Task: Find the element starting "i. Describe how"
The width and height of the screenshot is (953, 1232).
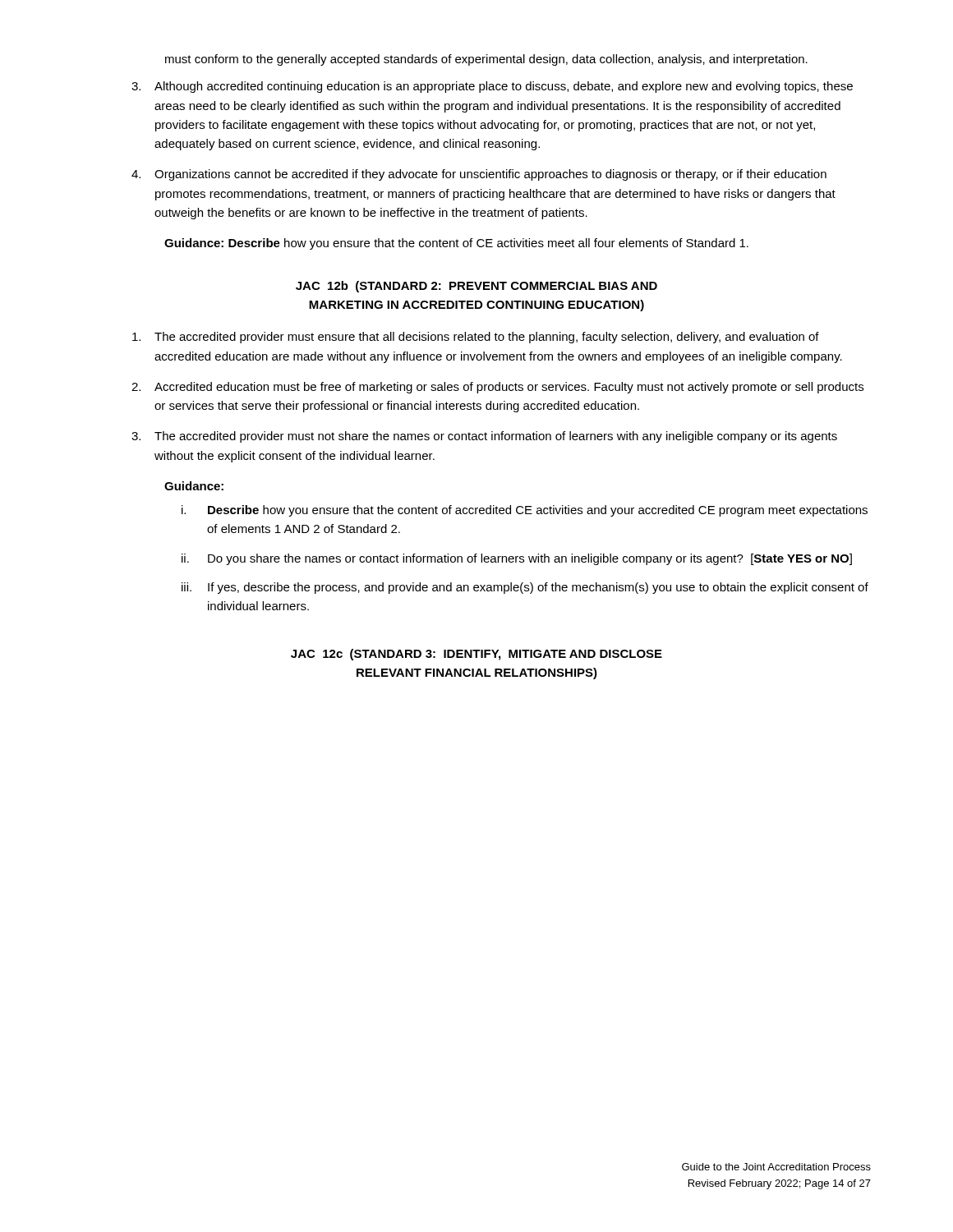Action: pyautogui.click(x=526, y=519)
